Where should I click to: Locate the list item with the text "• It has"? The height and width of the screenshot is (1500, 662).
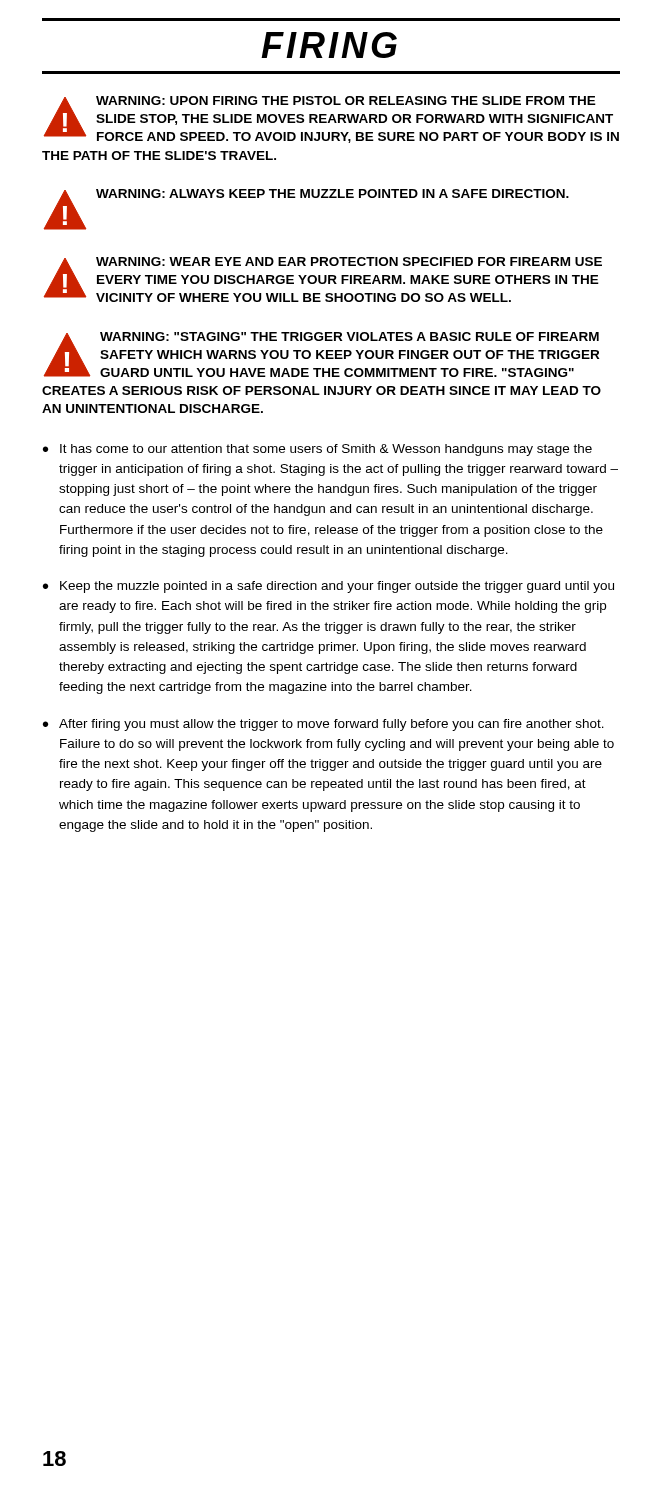(x=331, y=499)
